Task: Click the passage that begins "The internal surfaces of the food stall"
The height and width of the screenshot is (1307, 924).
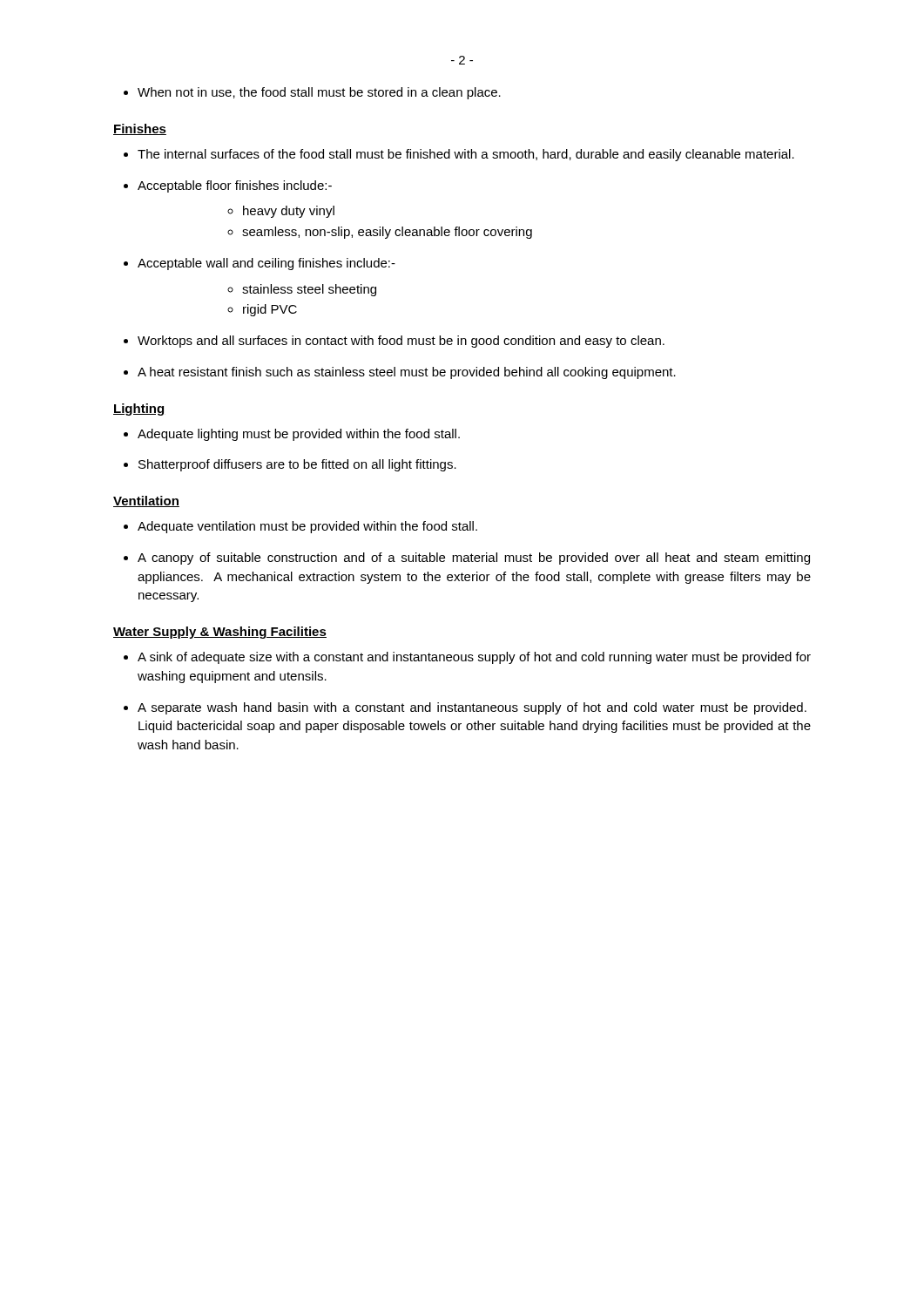Action: (x=466, y=154)
